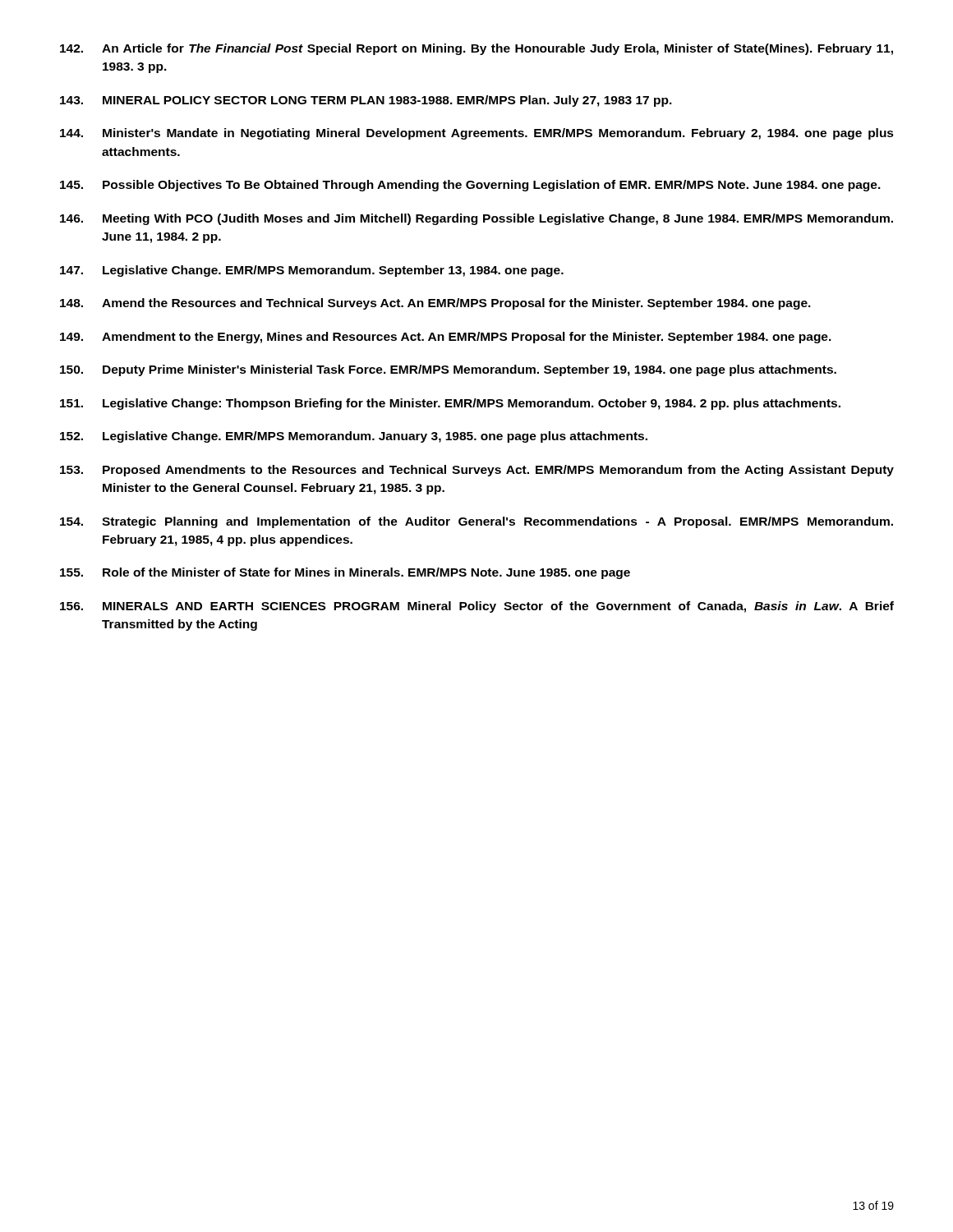Click on the element starting "147. Legislative Change. EMR/MPS Memorandum. September 13,"
Screen dimensions: 1232x953
pos(476,270)
